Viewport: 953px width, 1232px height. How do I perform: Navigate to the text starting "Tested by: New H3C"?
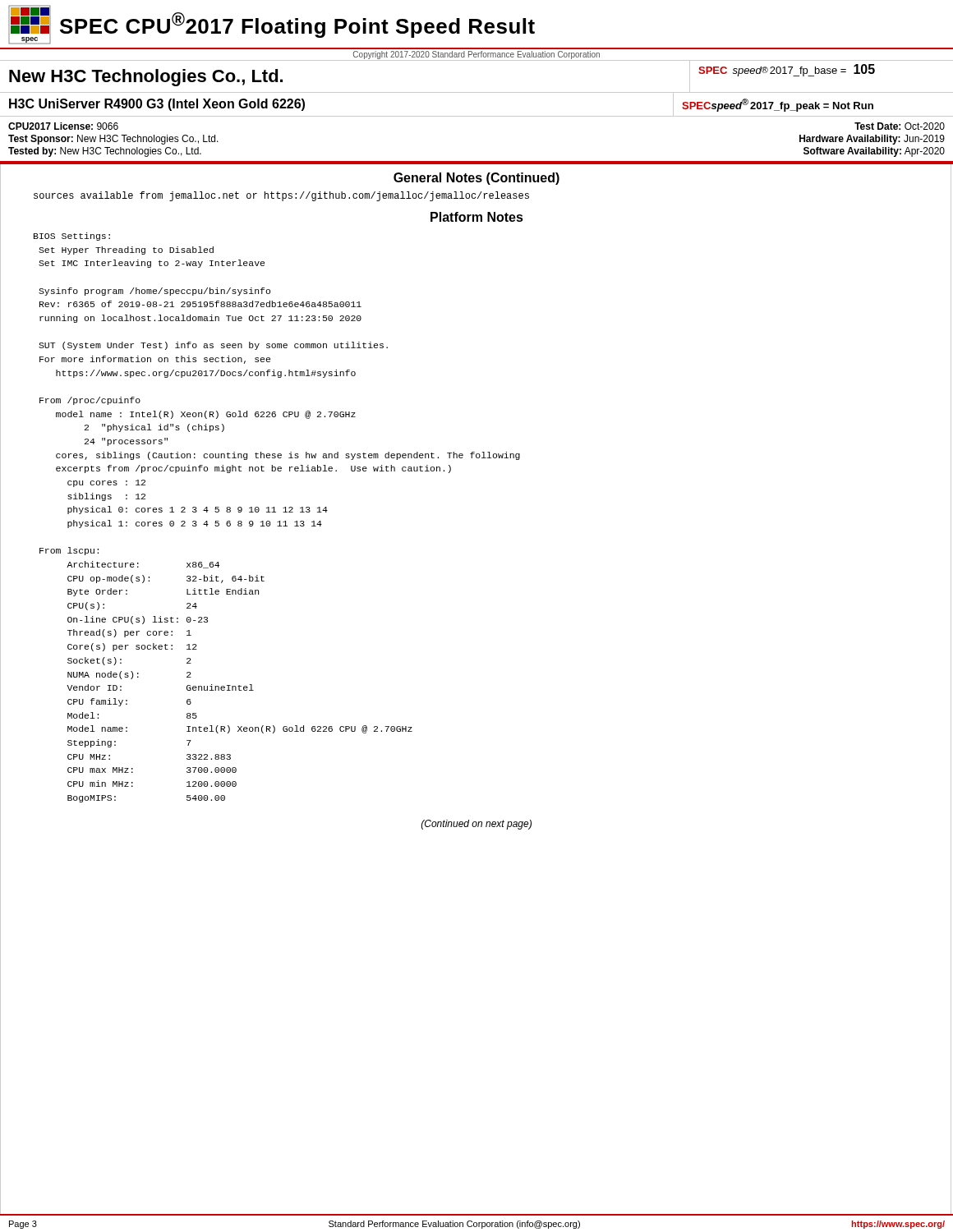105,151
